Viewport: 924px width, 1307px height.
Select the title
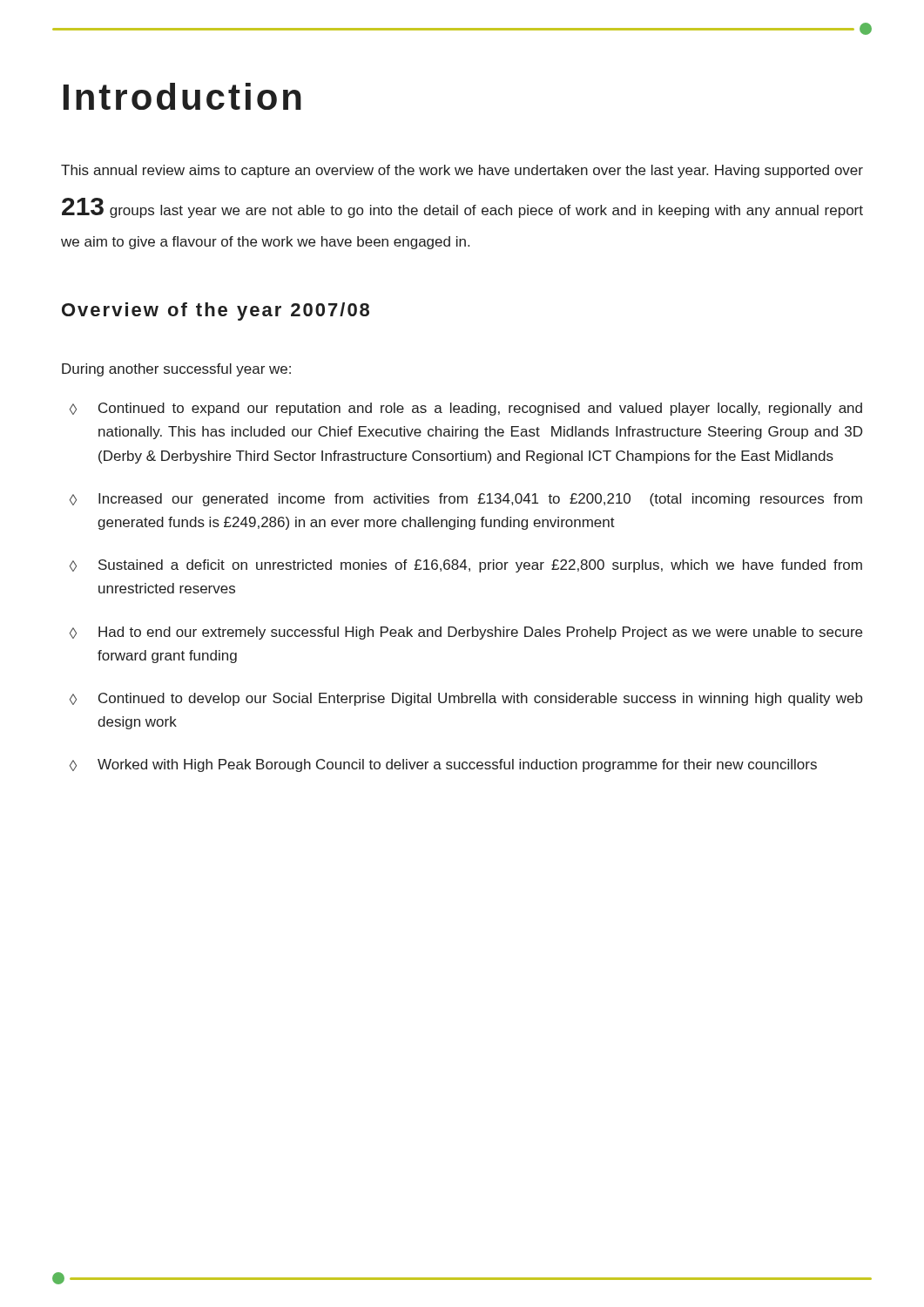[x=183, y=98]
